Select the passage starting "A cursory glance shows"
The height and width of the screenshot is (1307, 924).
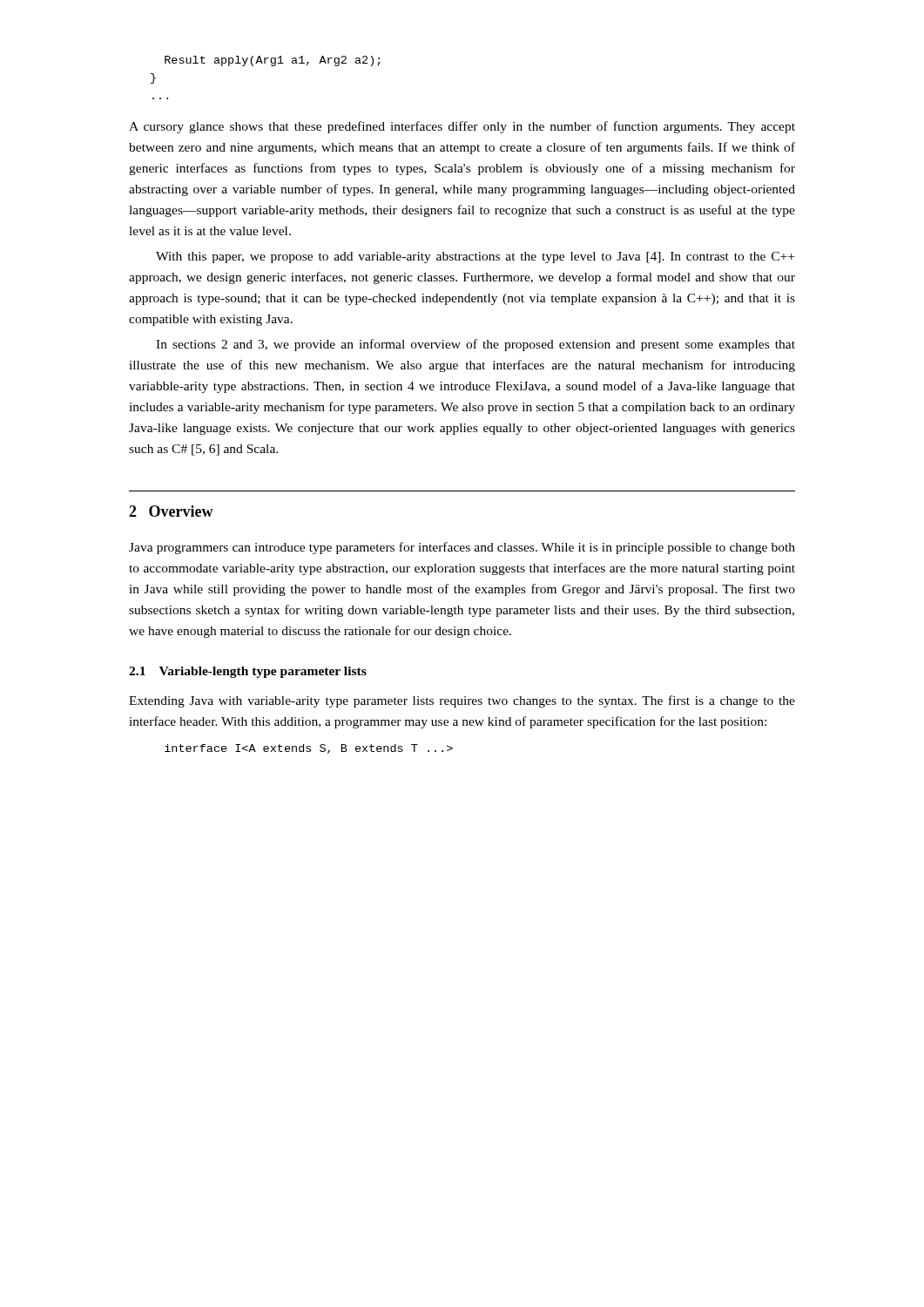[462, 178]
